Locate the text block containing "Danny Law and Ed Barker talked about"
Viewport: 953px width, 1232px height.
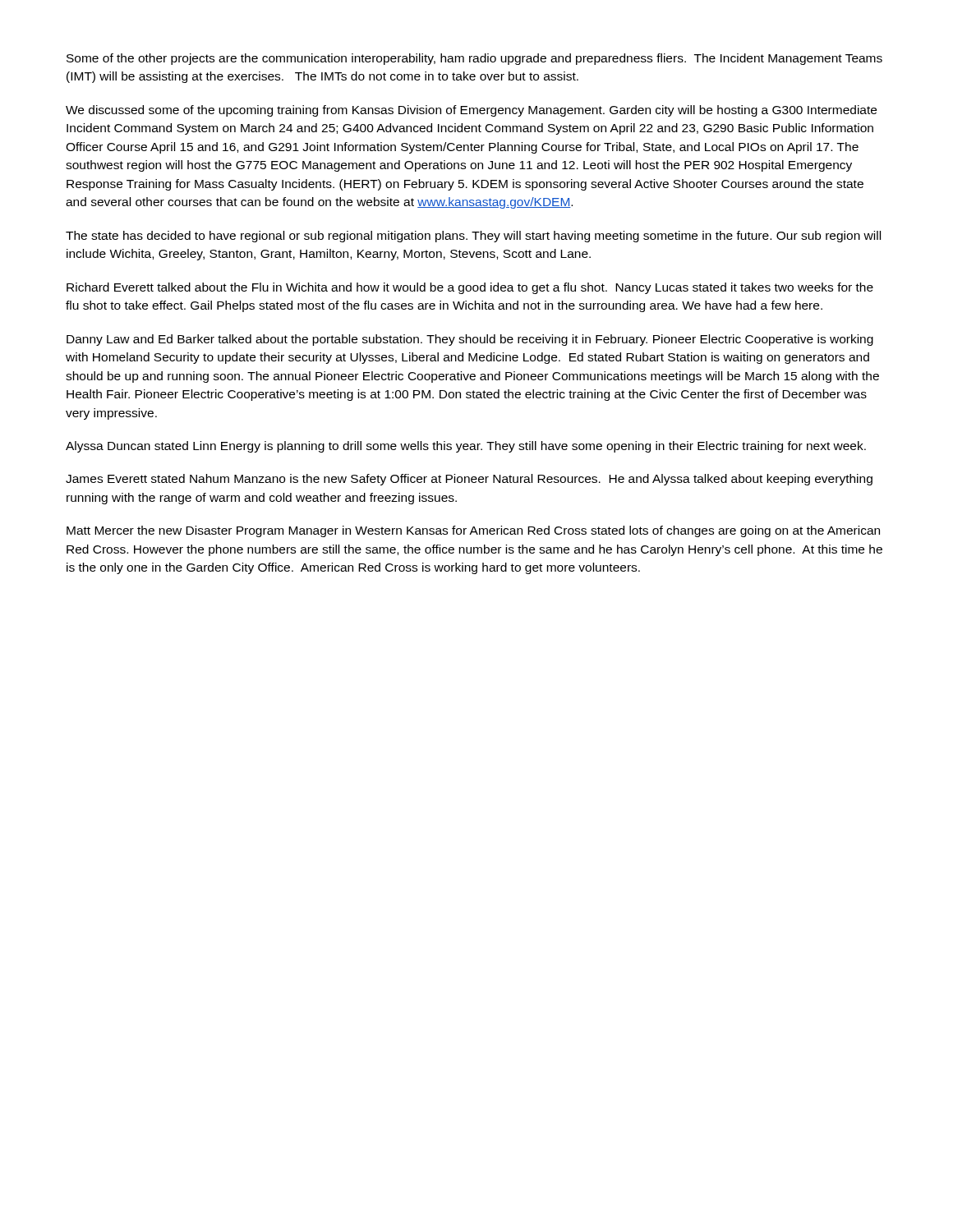(x=473, y=375)
